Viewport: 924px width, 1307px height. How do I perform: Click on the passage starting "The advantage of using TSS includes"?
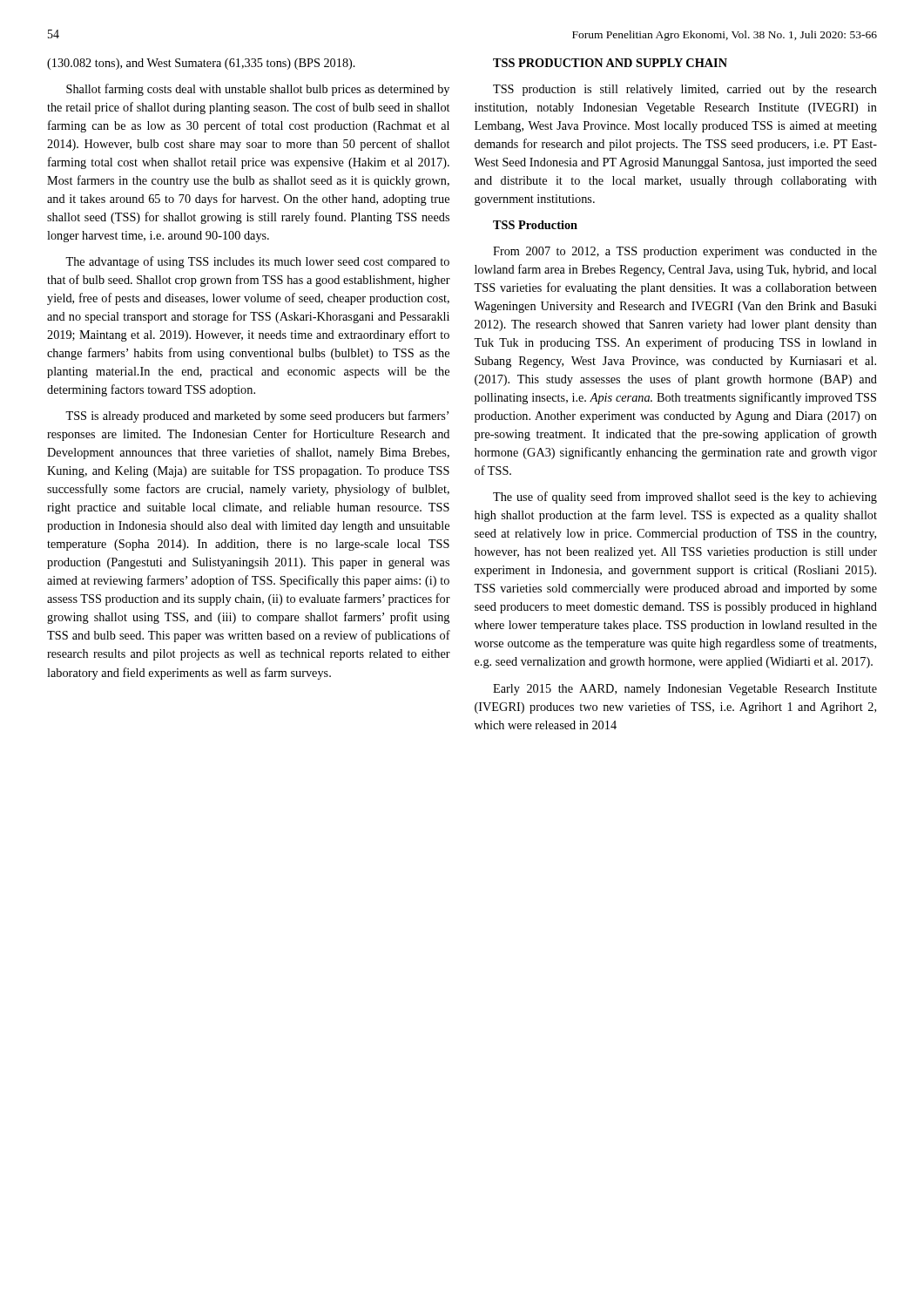[248, 326]
